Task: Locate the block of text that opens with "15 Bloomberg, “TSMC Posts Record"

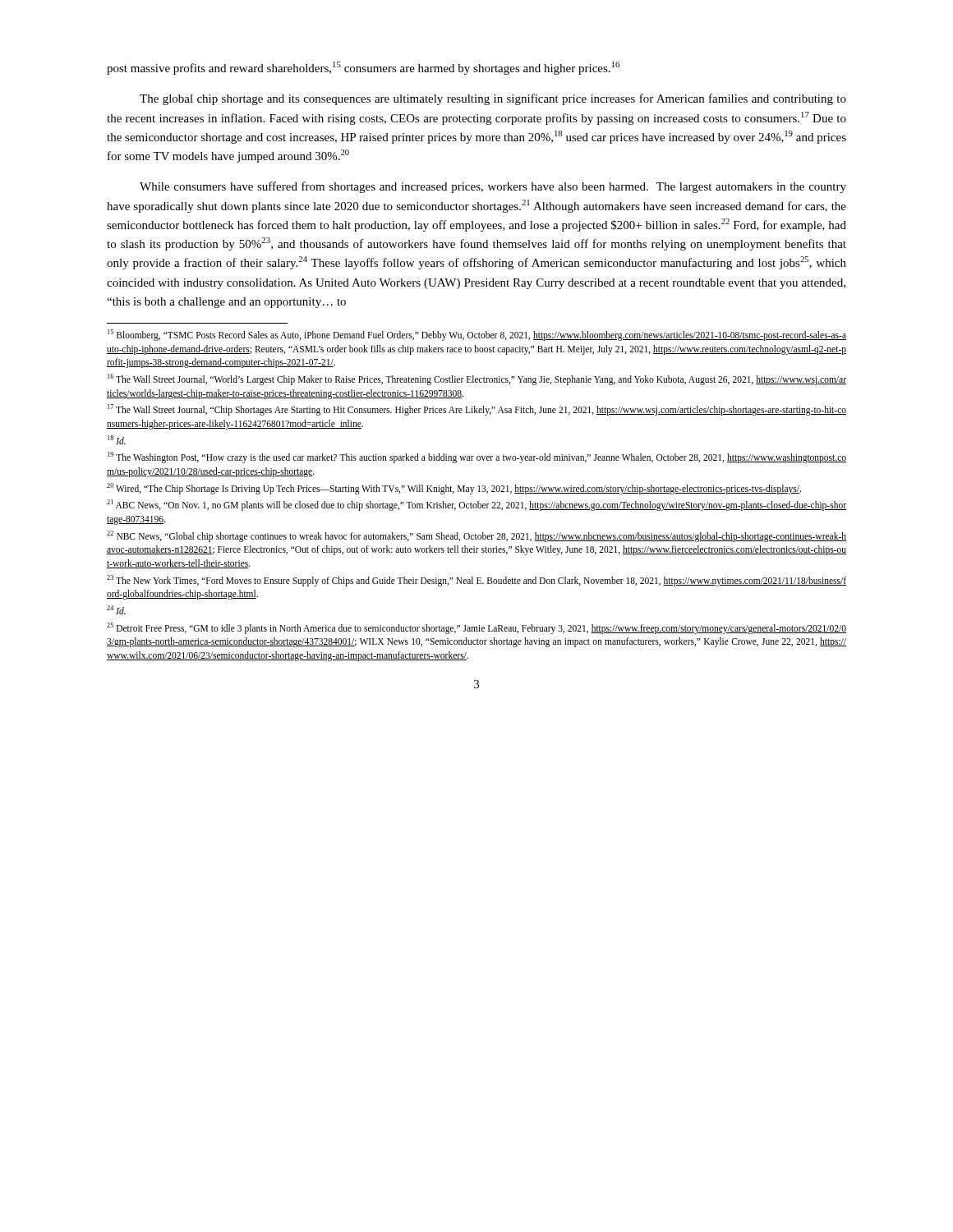Action: pyautogui.click(x=476, y=348)
